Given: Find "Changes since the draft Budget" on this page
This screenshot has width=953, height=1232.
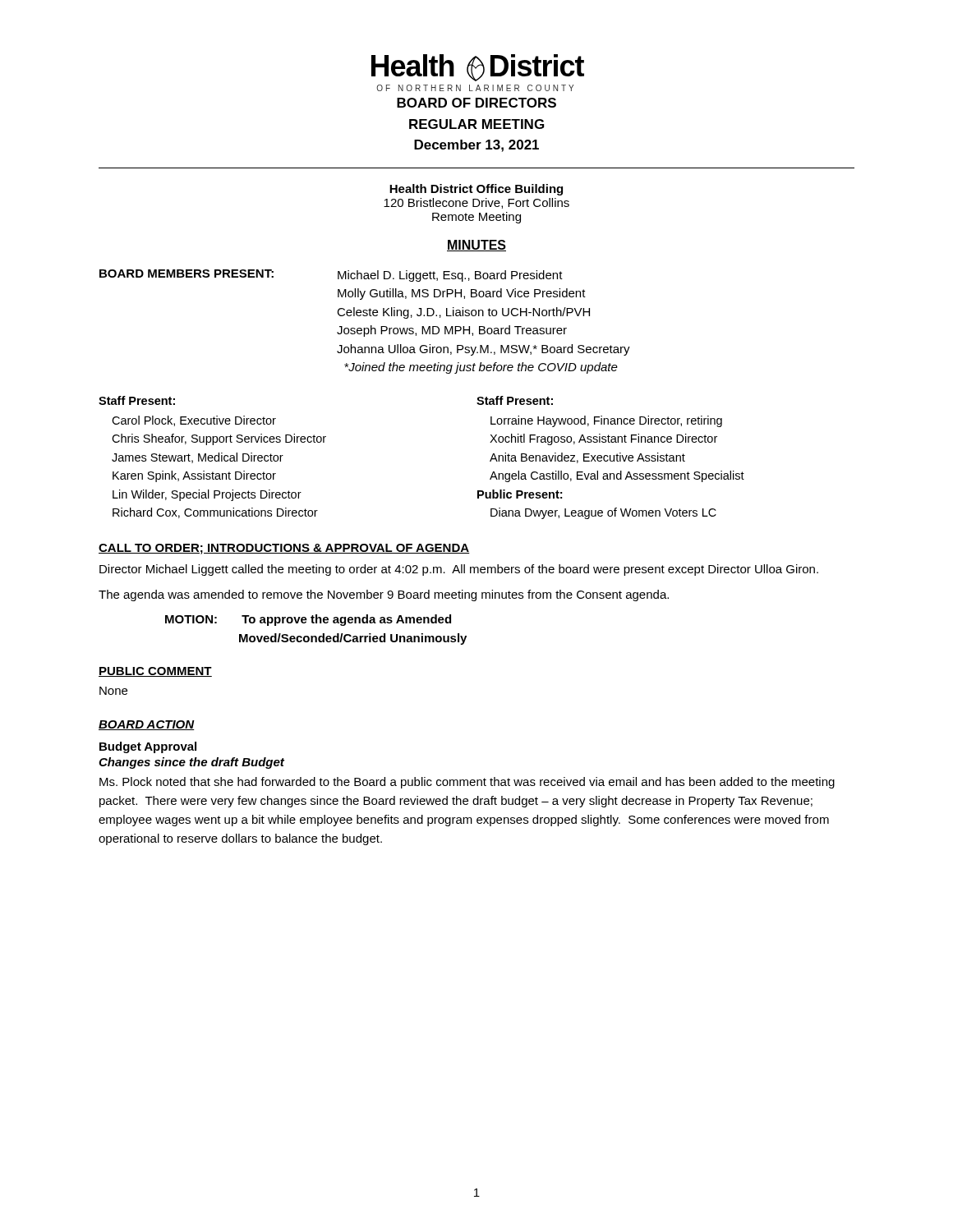Looking at the screenshot, I should point(191,761).
